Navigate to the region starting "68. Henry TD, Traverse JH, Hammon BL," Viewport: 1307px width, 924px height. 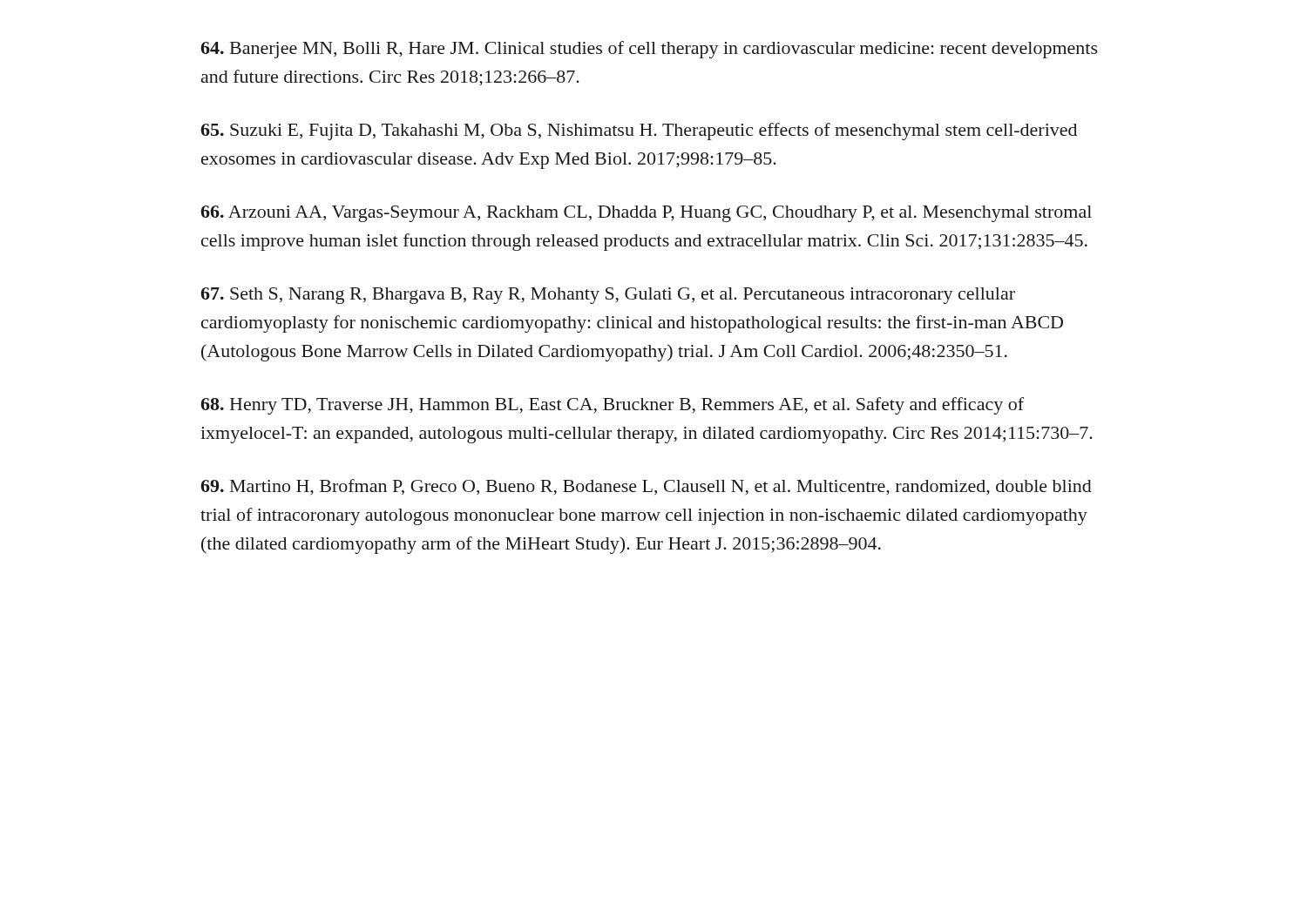(647, 418)
